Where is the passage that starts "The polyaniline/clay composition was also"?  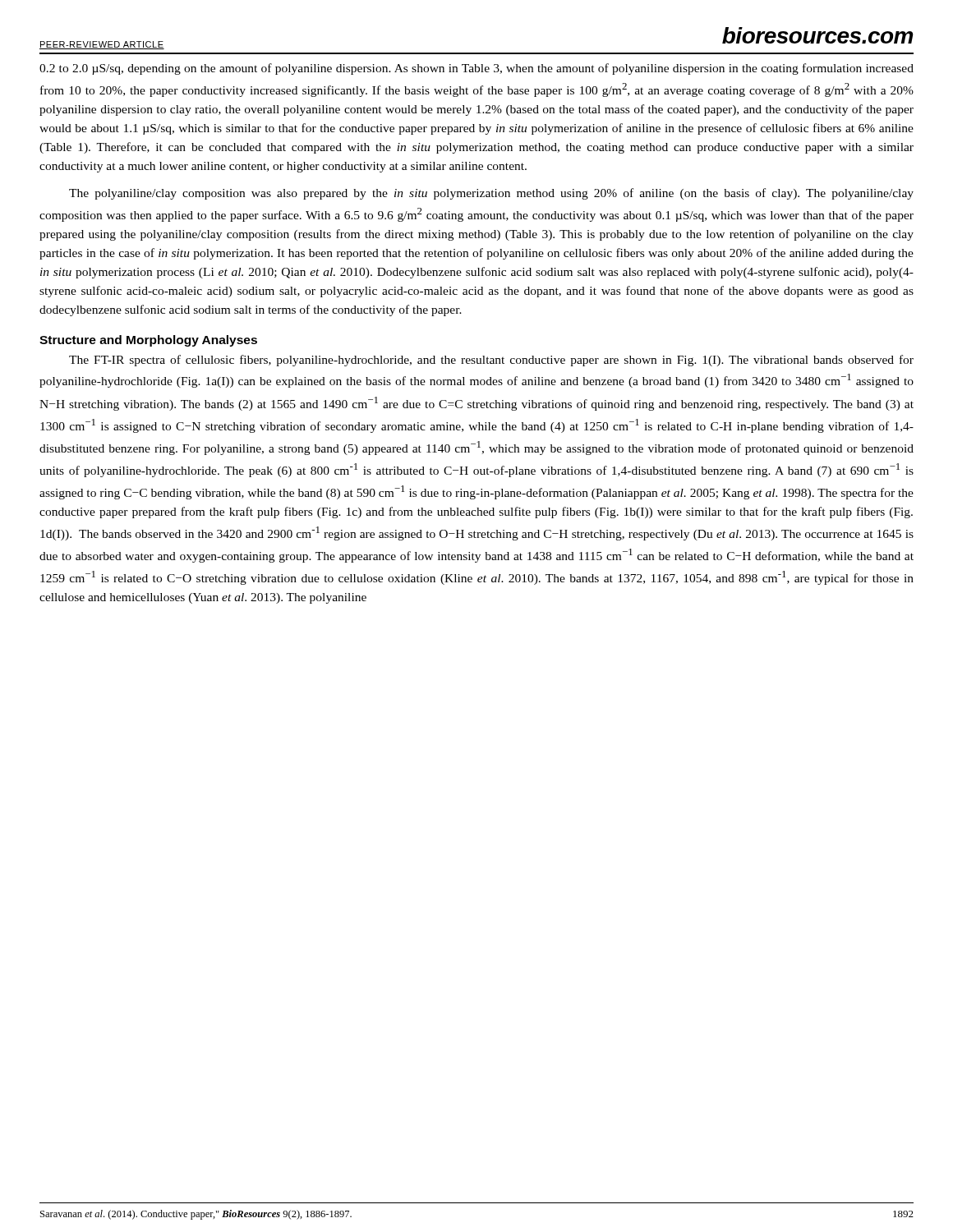(476, 251)
